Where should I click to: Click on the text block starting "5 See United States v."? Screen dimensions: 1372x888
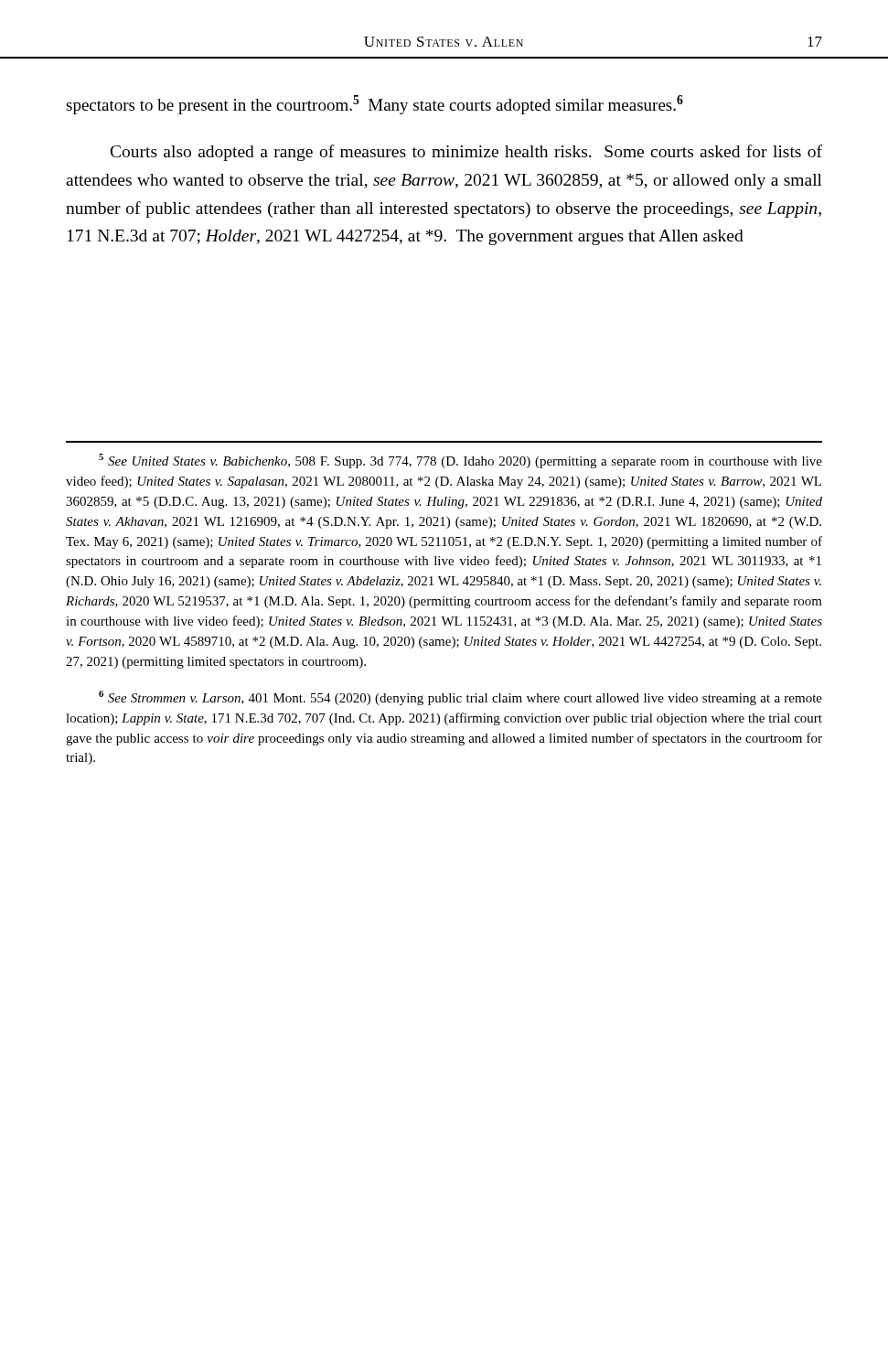coord(444,560)
